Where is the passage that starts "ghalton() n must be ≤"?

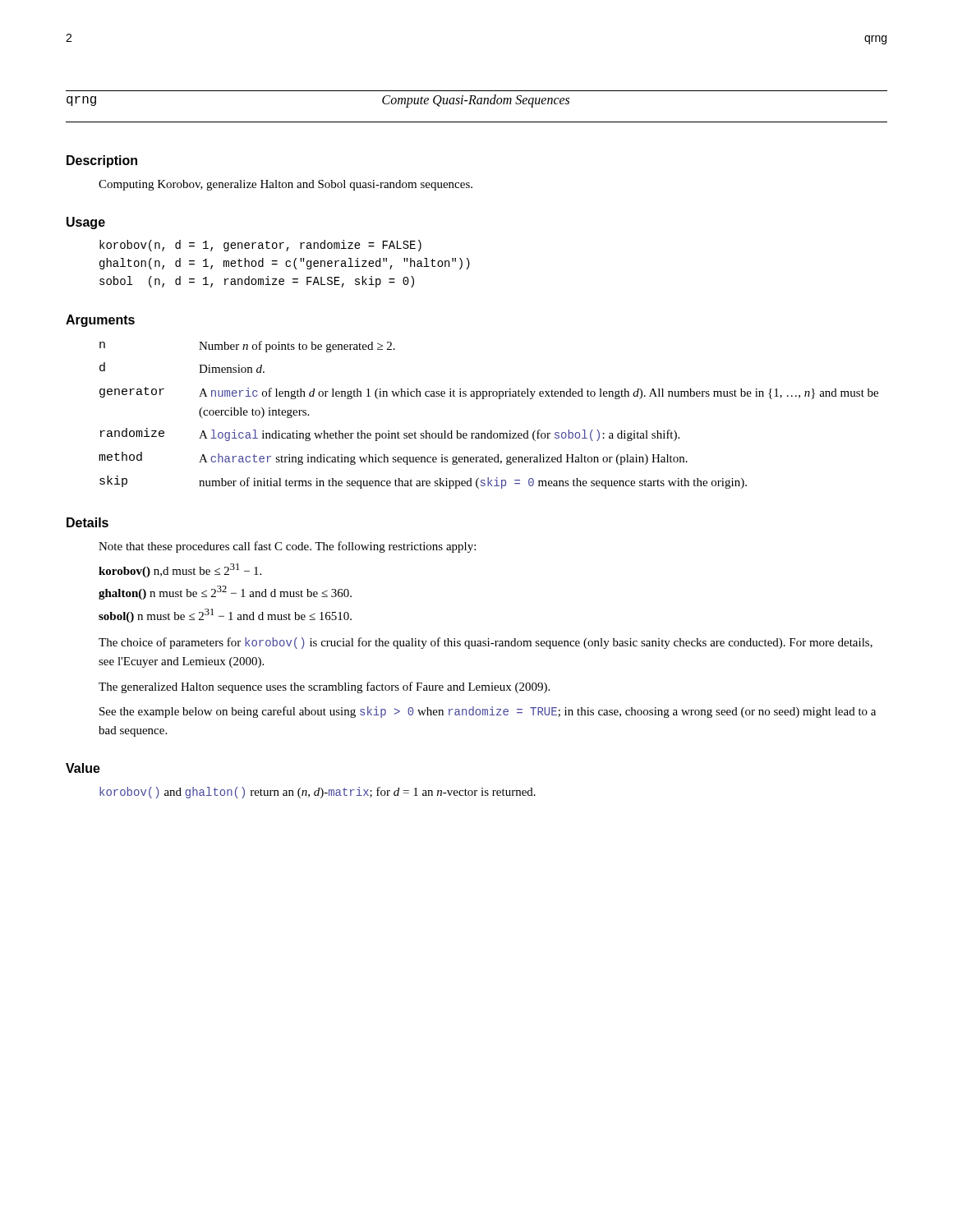tap(226, 591)
